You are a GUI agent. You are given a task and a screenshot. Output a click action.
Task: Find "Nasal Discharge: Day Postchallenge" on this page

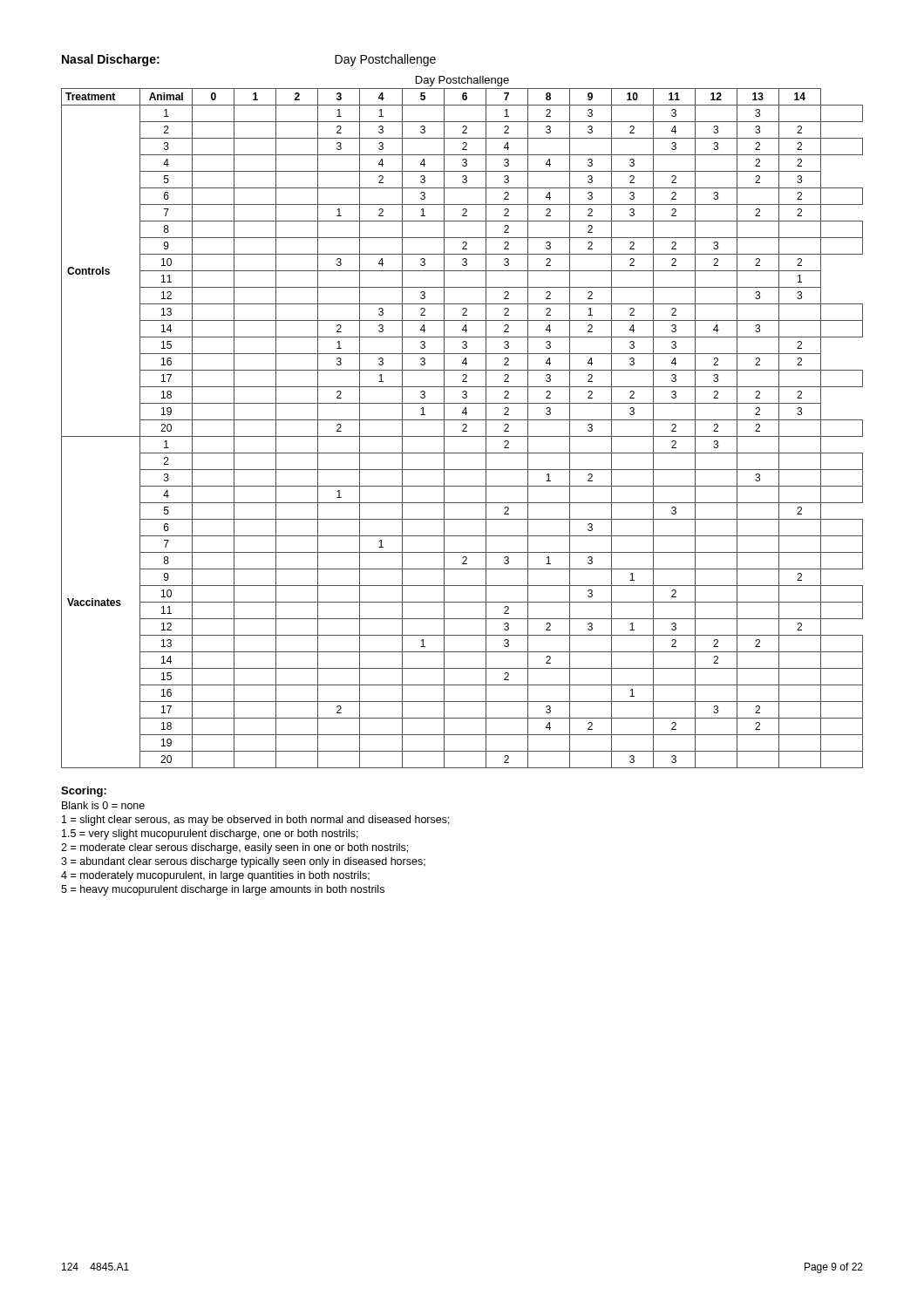[x=107, y=60]
